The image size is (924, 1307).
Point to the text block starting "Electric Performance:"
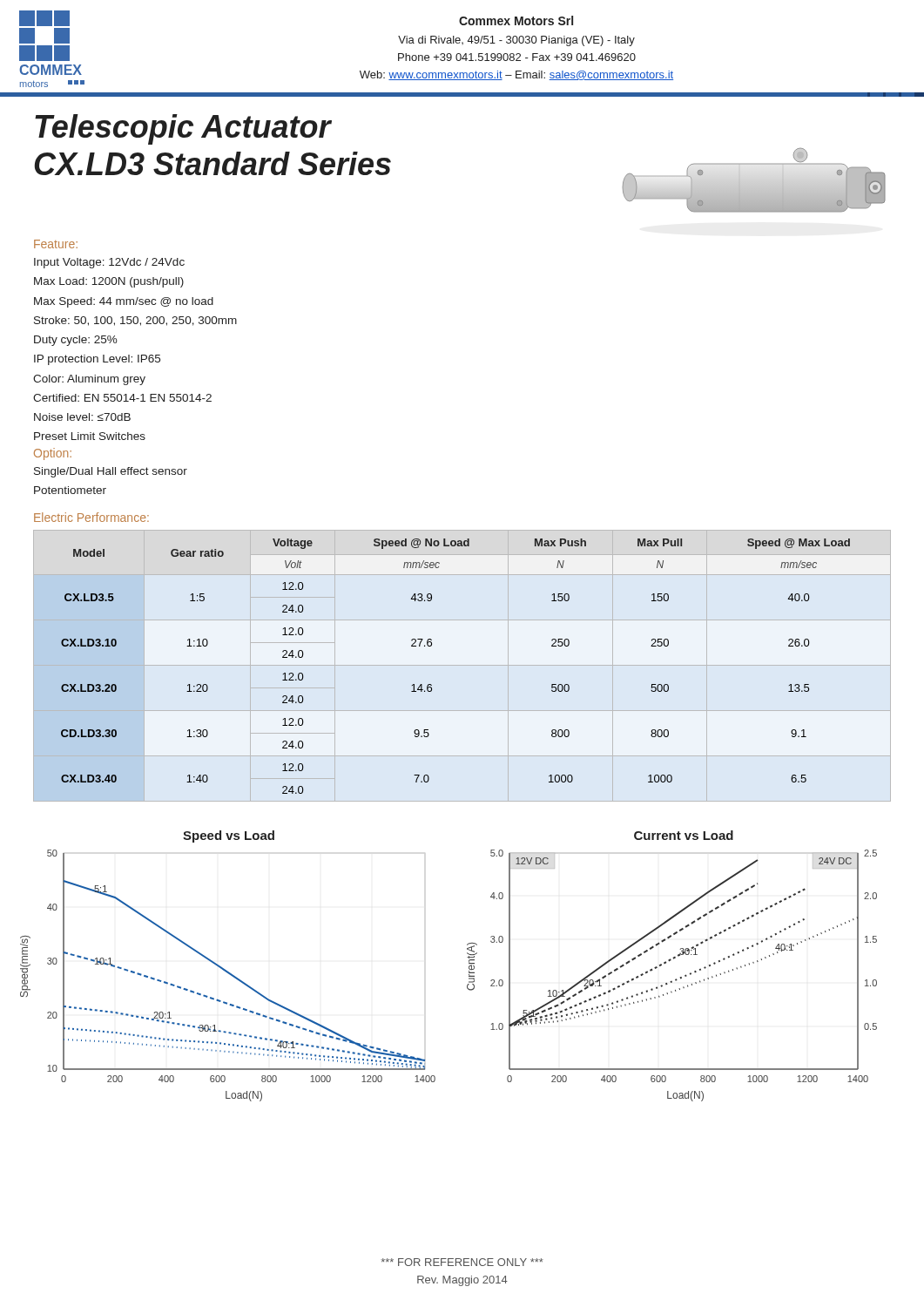(x=91, y=518)
